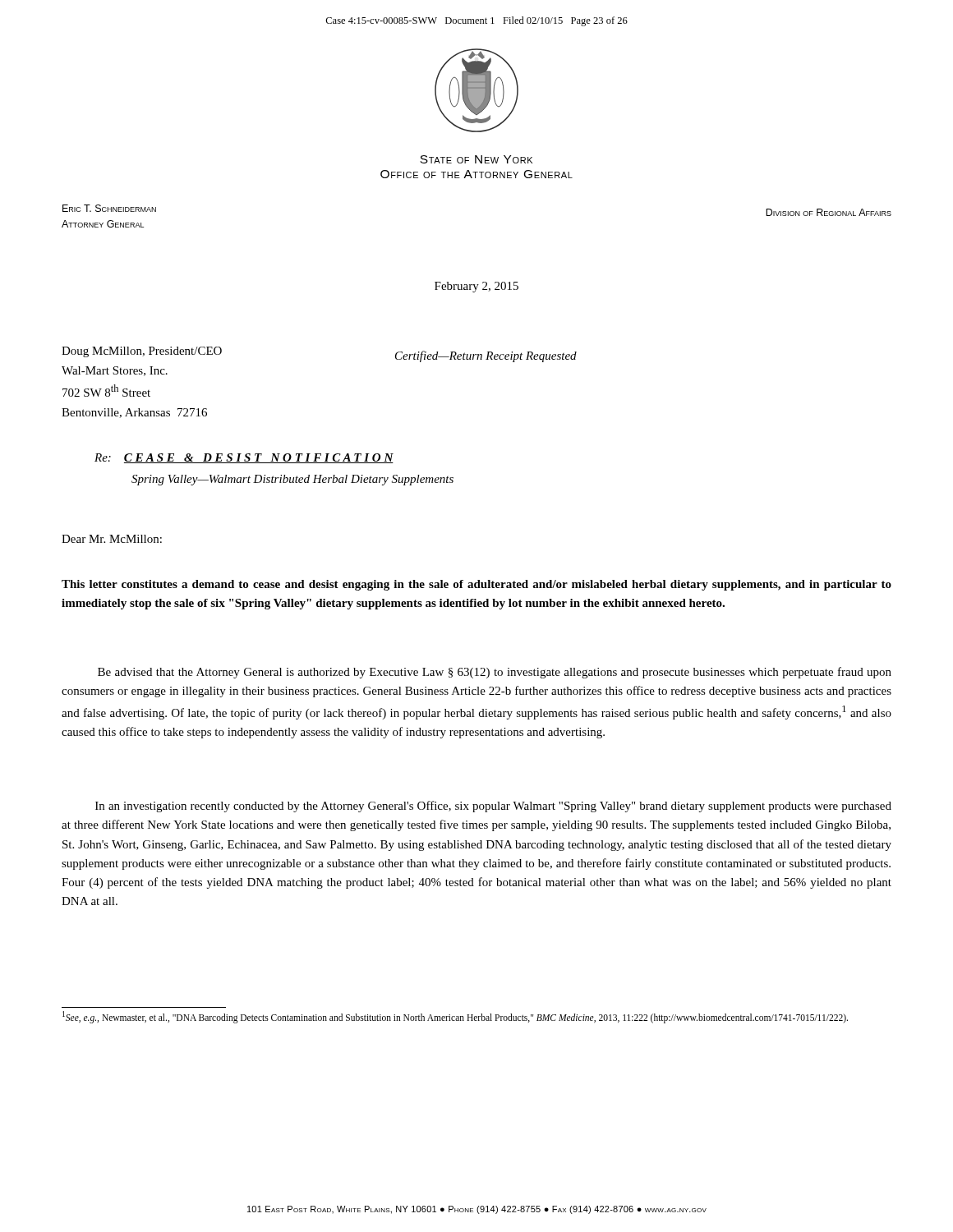This screenshot has width=953, height=1232.
Task: Select the text starting "Doug McMillon, President/CEO"
Action: click(x=142, y=381)
